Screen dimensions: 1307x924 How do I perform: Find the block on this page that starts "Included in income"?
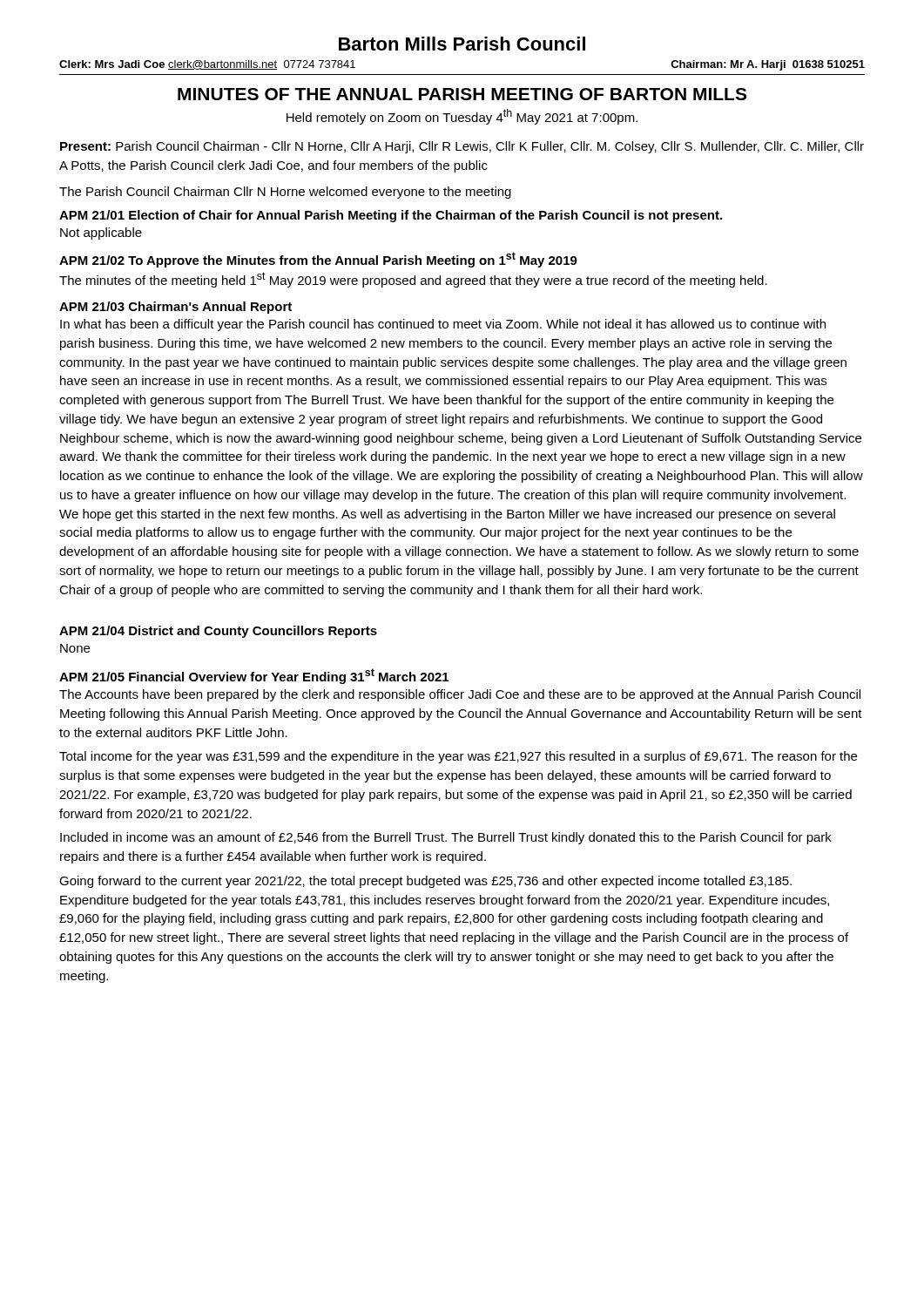tap(445, 847)
